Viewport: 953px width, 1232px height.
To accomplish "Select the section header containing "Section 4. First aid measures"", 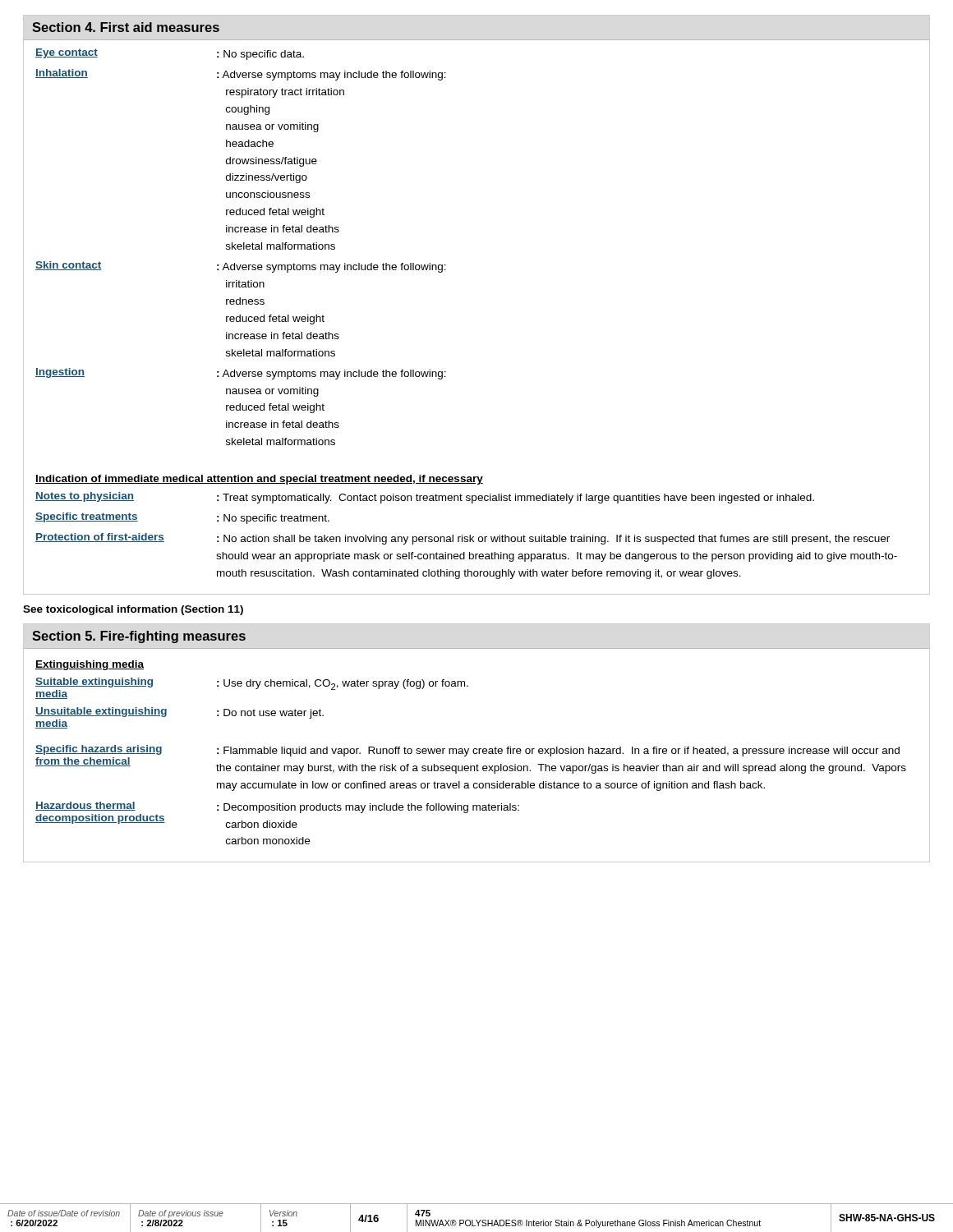I will [126, 27].
